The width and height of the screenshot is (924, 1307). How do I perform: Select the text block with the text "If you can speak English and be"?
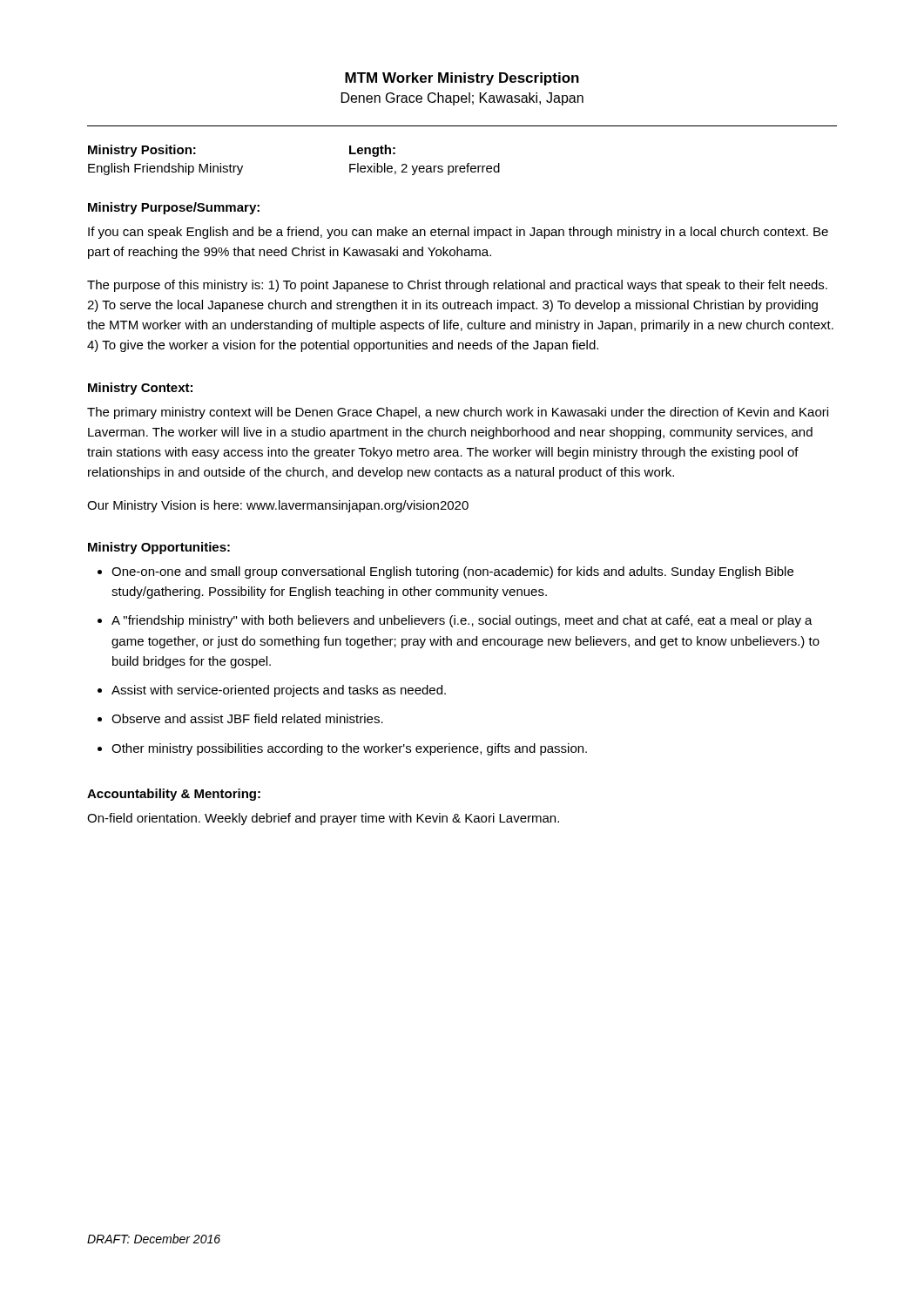click(x=458, y=241)
